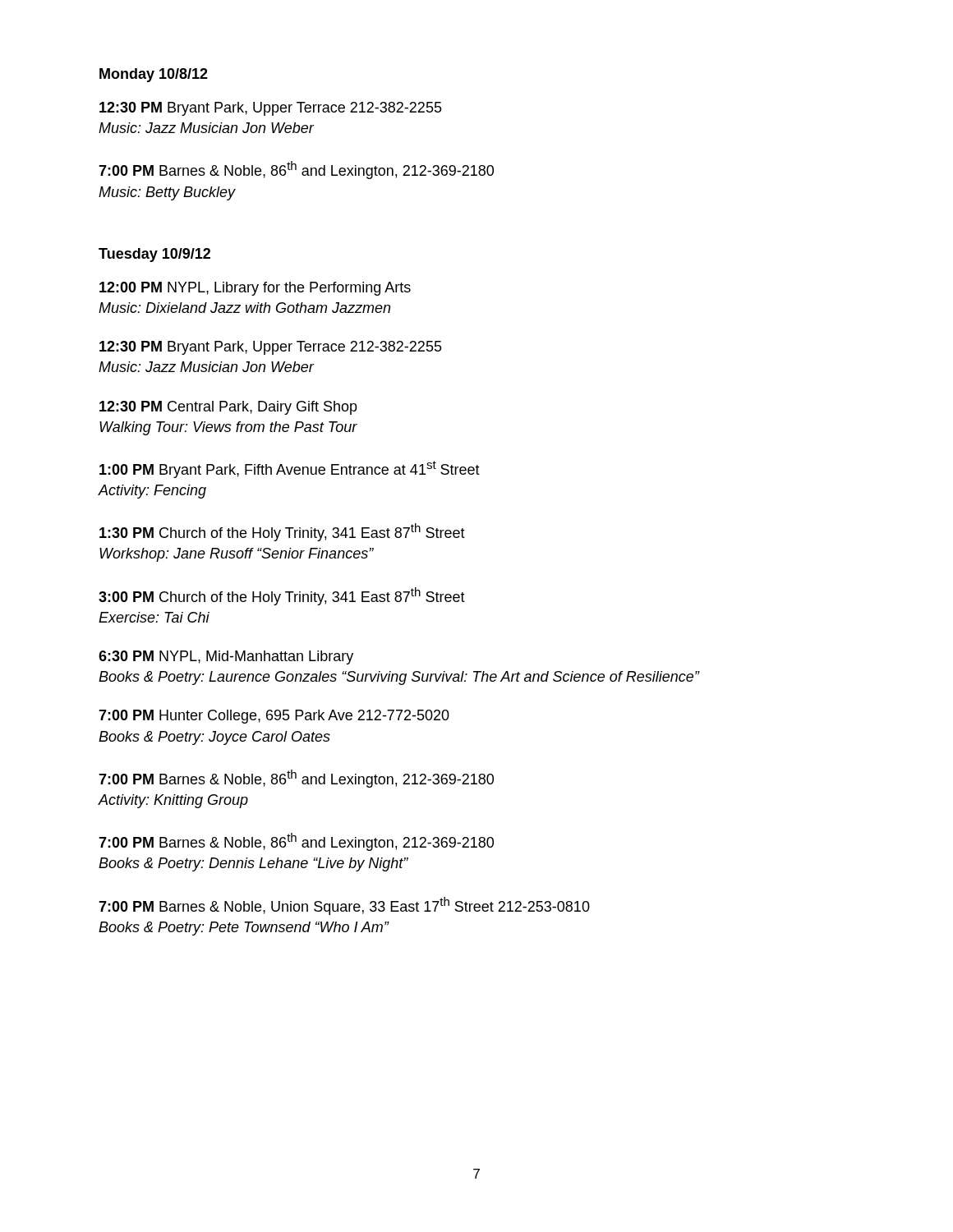Locate the block of text that opens with "6:30 PM NYPL, Mid-Manhattan Library Books &"
Screen dimensions: 1232x953
click(476, 667)
